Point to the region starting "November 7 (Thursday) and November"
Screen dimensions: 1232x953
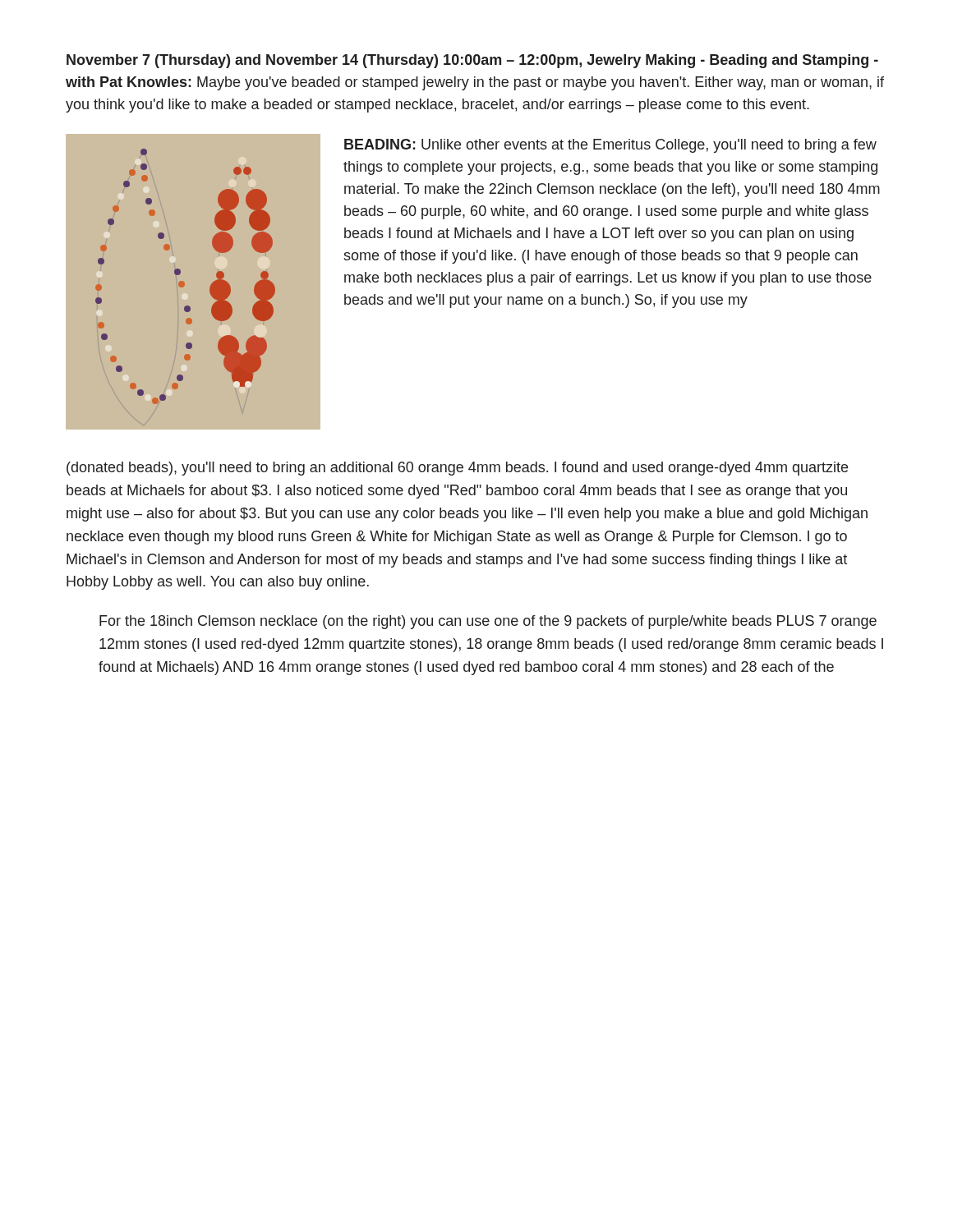[475, 82]
